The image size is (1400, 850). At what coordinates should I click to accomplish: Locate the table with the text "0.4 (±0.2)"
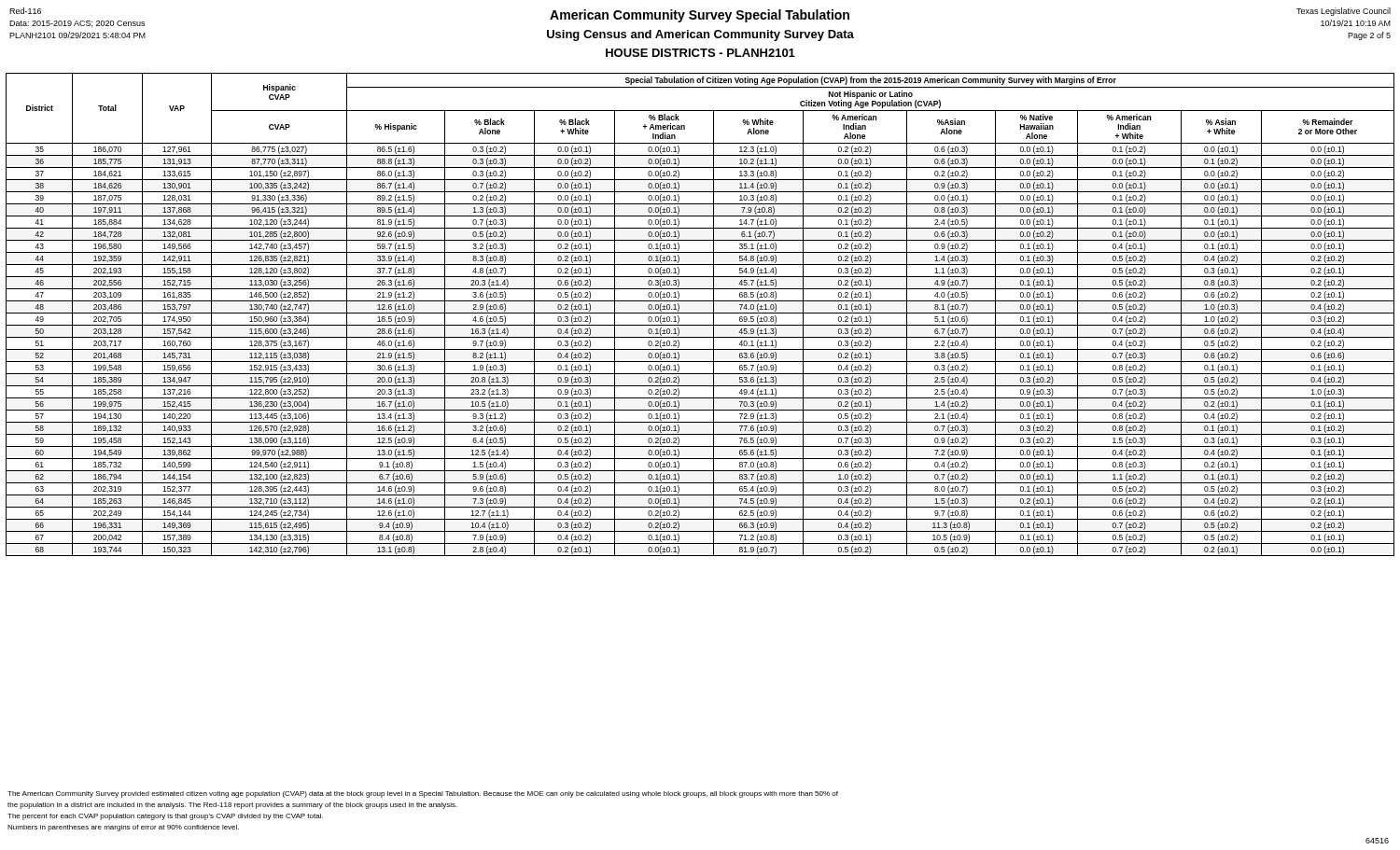700,314
